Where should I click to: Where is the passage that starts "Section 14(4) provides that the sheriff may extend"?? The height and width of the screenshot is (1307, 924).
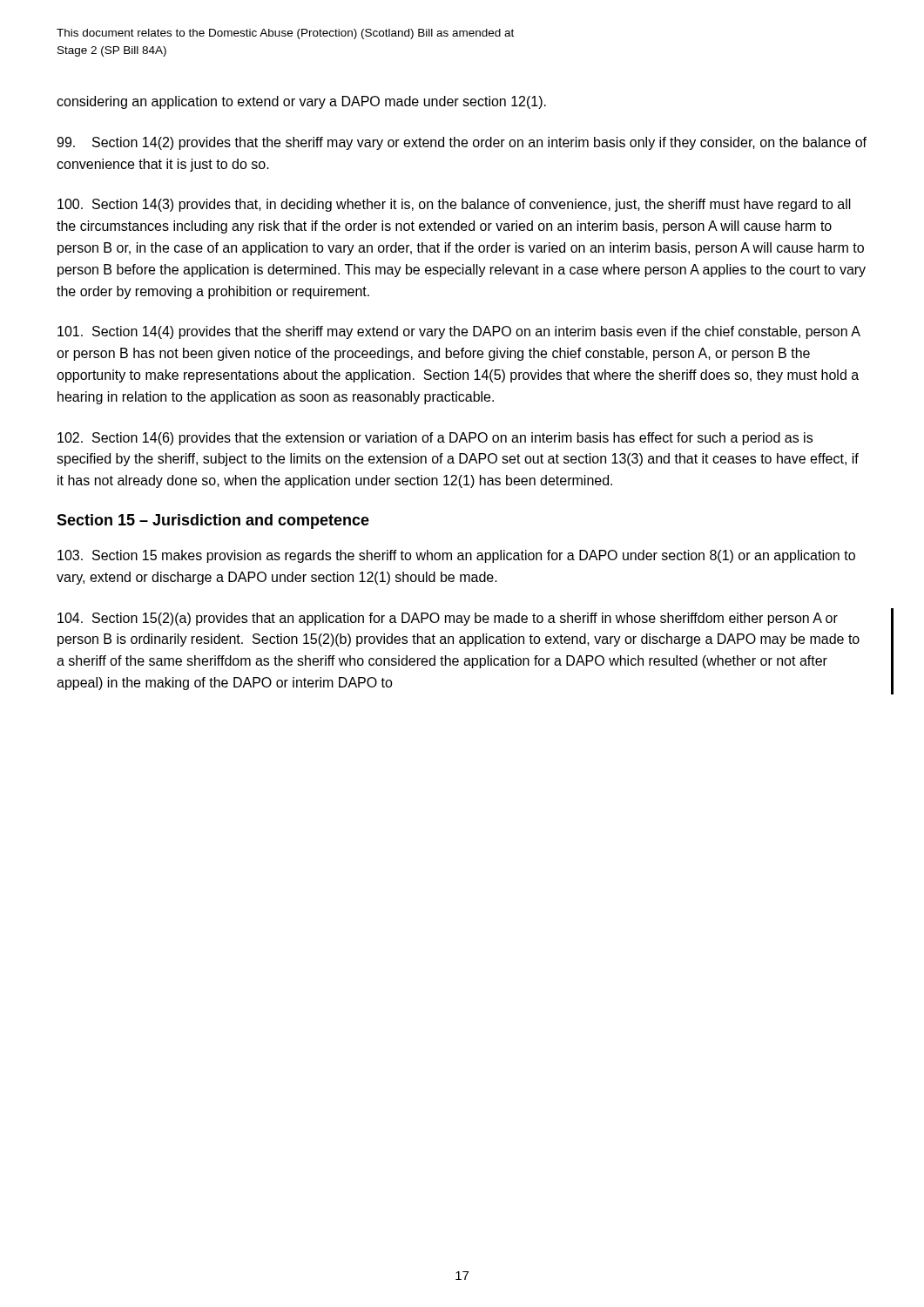pyautogui.click(x=458, y=364)
